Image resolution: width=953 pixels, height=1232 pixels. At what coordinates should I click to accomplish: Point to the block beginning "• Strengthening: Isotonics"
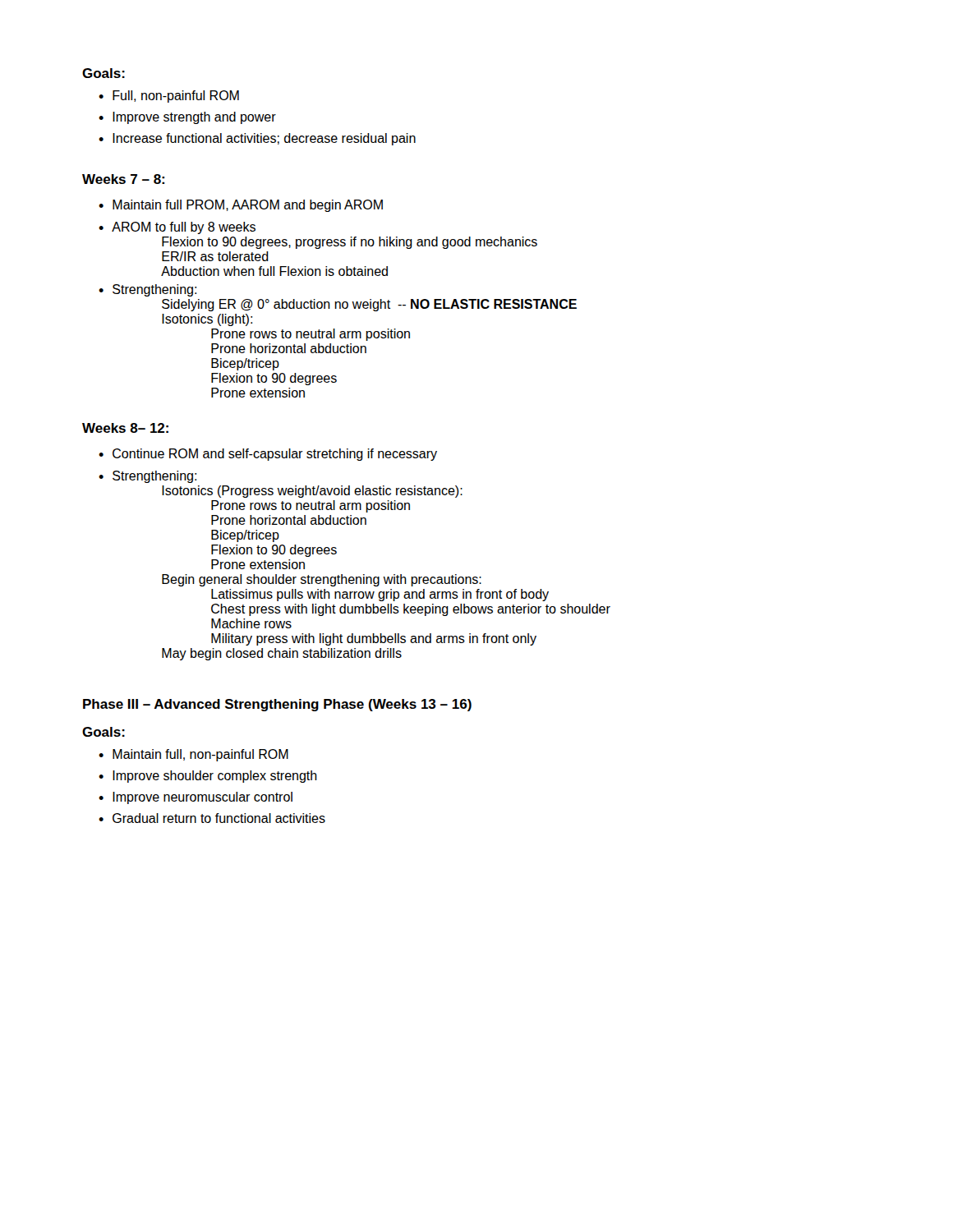[354, 565]
